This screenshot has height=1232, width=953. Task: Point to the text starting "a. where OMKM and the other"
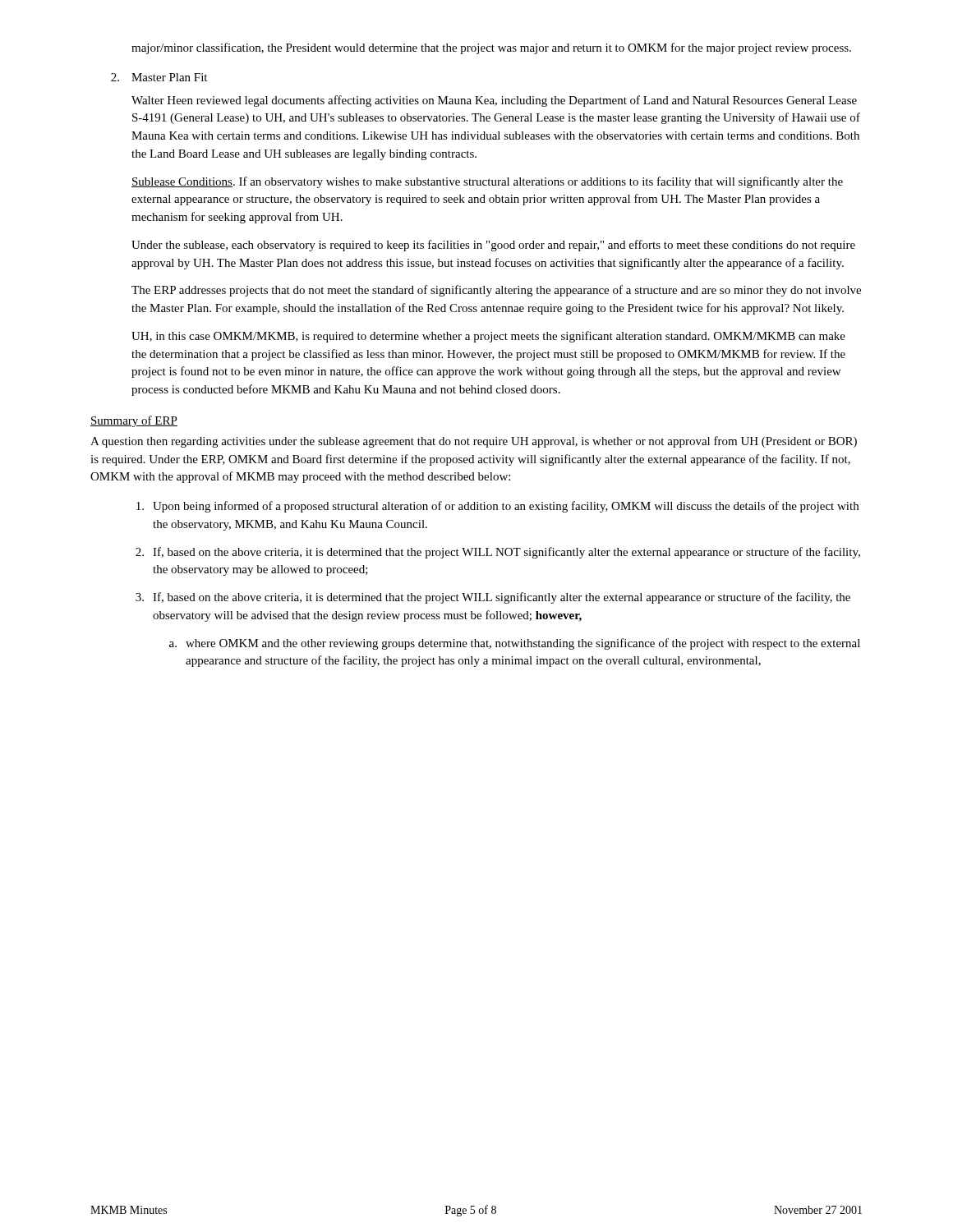point(508,652)
